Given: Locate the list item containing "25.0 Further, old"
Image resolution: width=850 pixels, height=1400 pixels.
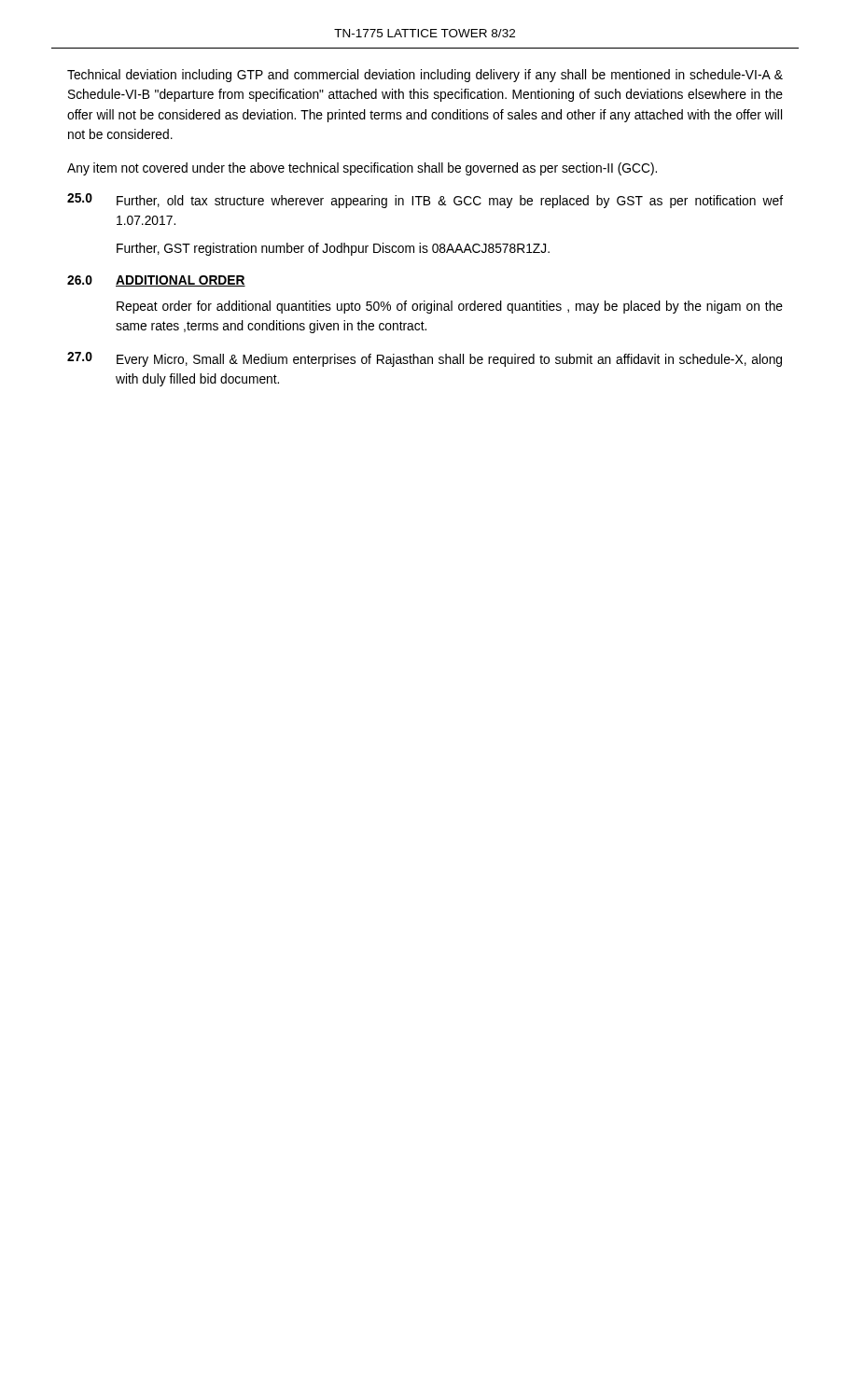Looking at the screenshot, I should coord(425,211).
